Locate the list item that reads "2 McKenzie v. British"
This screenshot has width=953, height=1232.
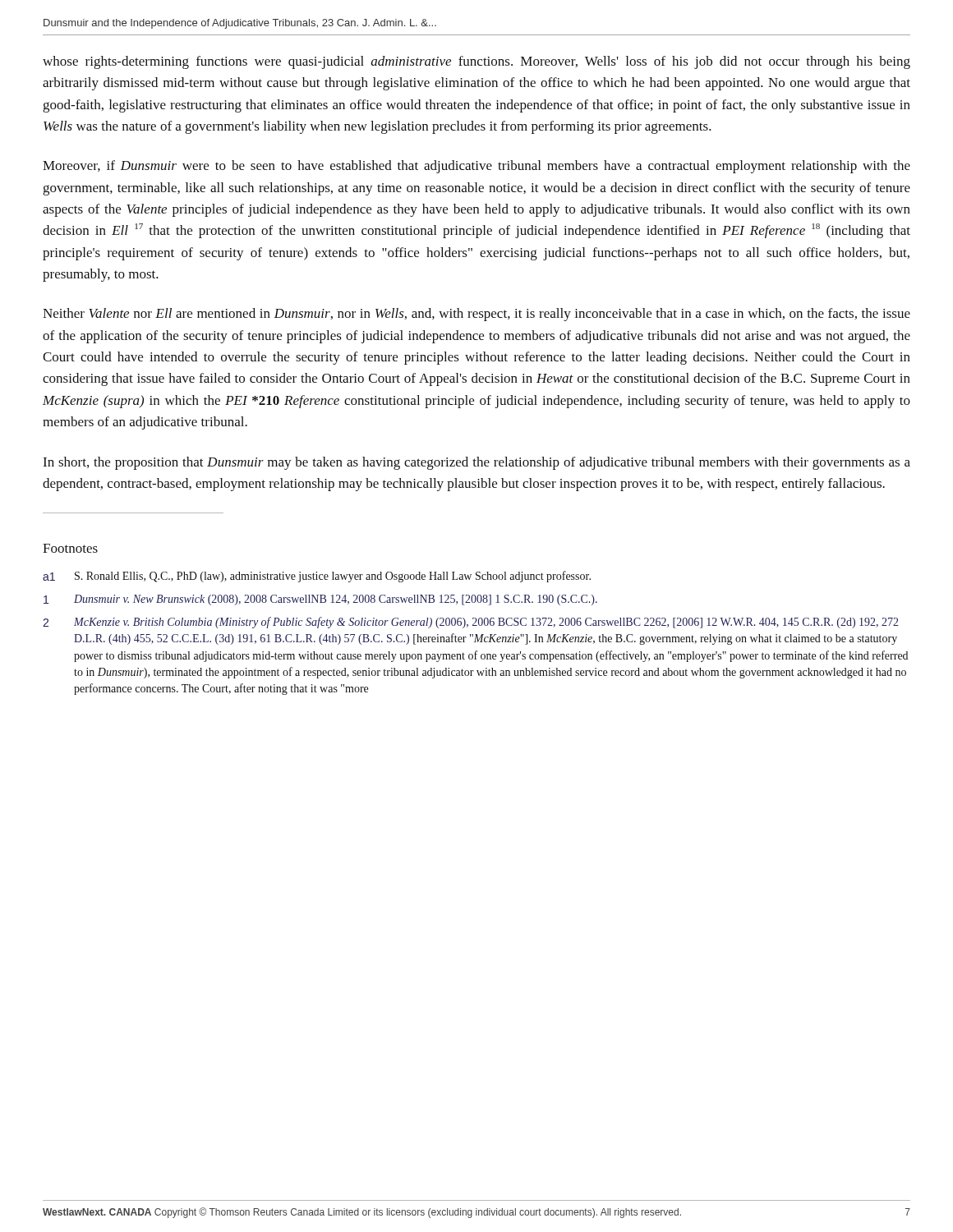(476, 656)
